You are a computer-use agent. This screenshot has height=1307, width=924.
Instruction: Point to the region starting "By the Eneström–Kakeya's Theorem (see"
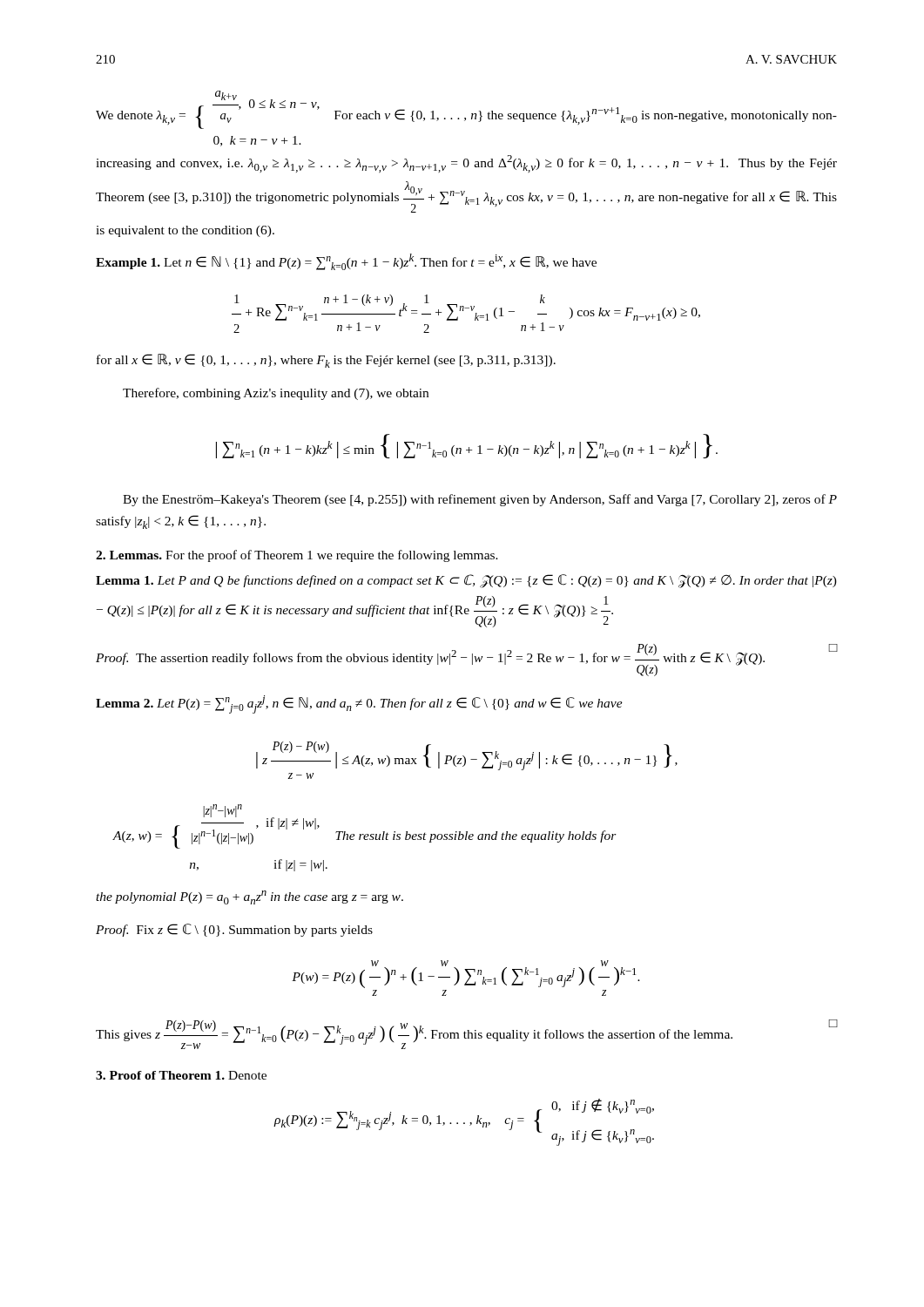coord(466,512)
